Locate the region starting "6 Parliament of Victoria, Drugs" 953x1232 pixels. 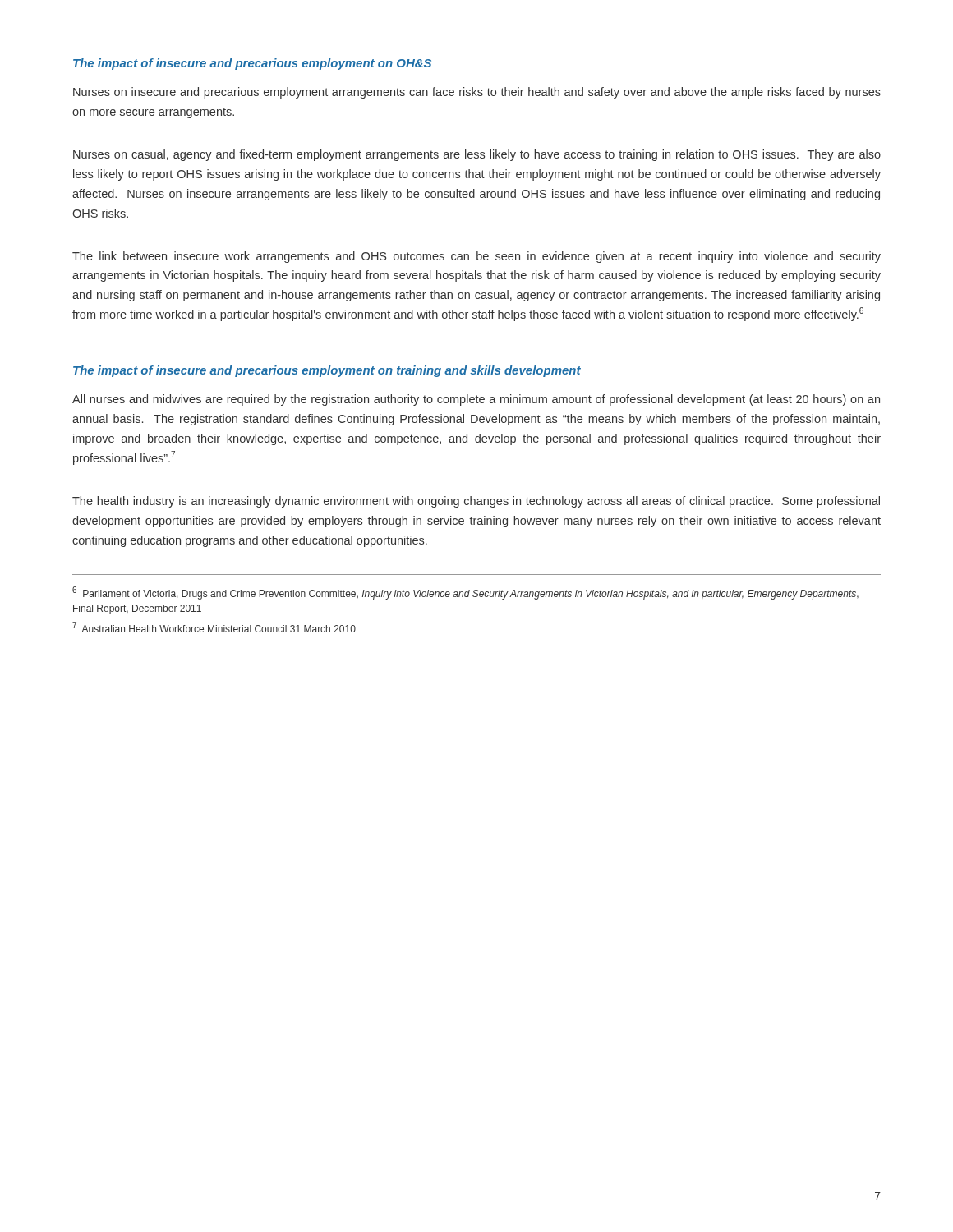[465, 593]
